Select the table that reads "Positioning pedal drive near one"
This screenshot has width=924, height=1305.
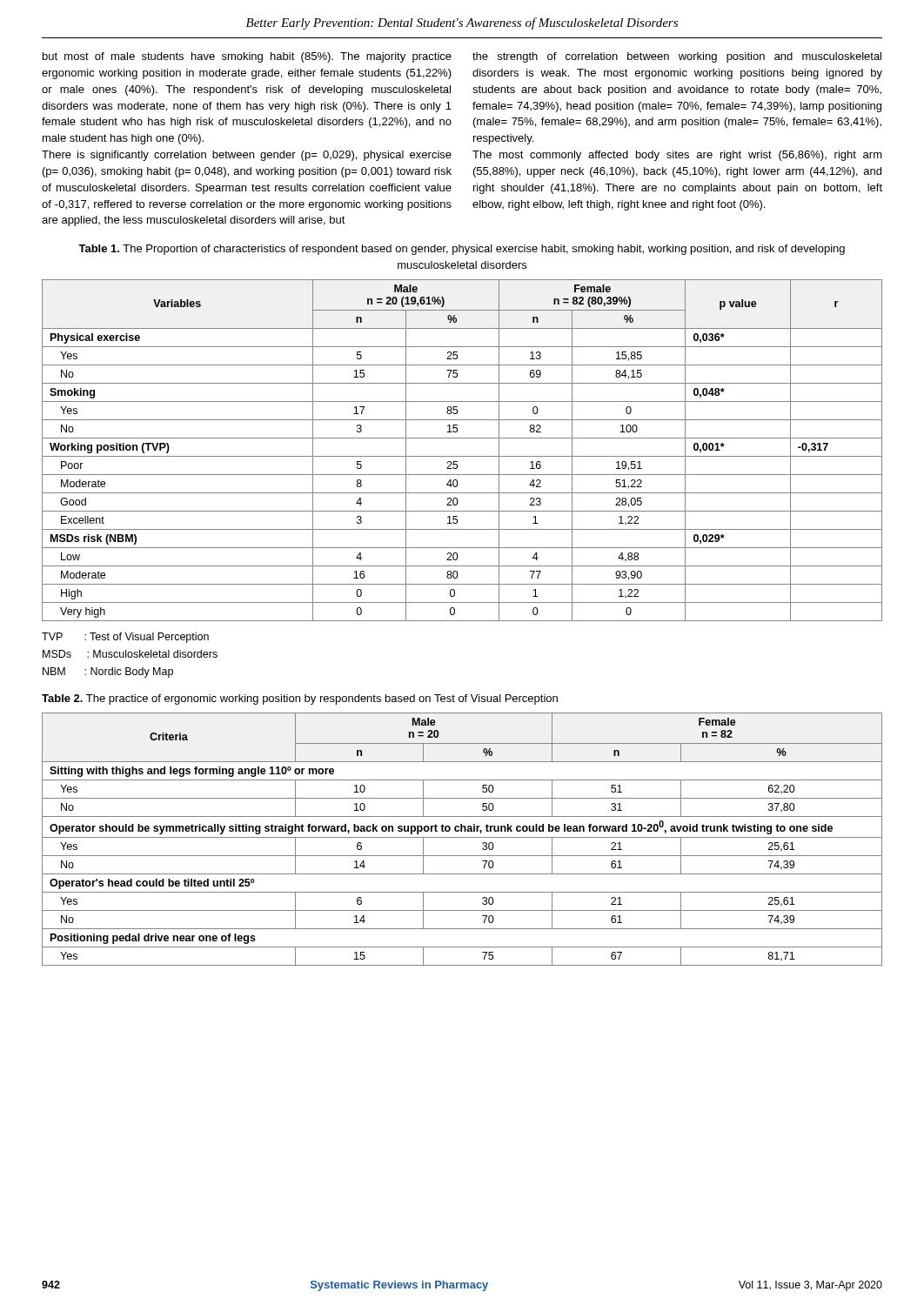tap(462, 839)
